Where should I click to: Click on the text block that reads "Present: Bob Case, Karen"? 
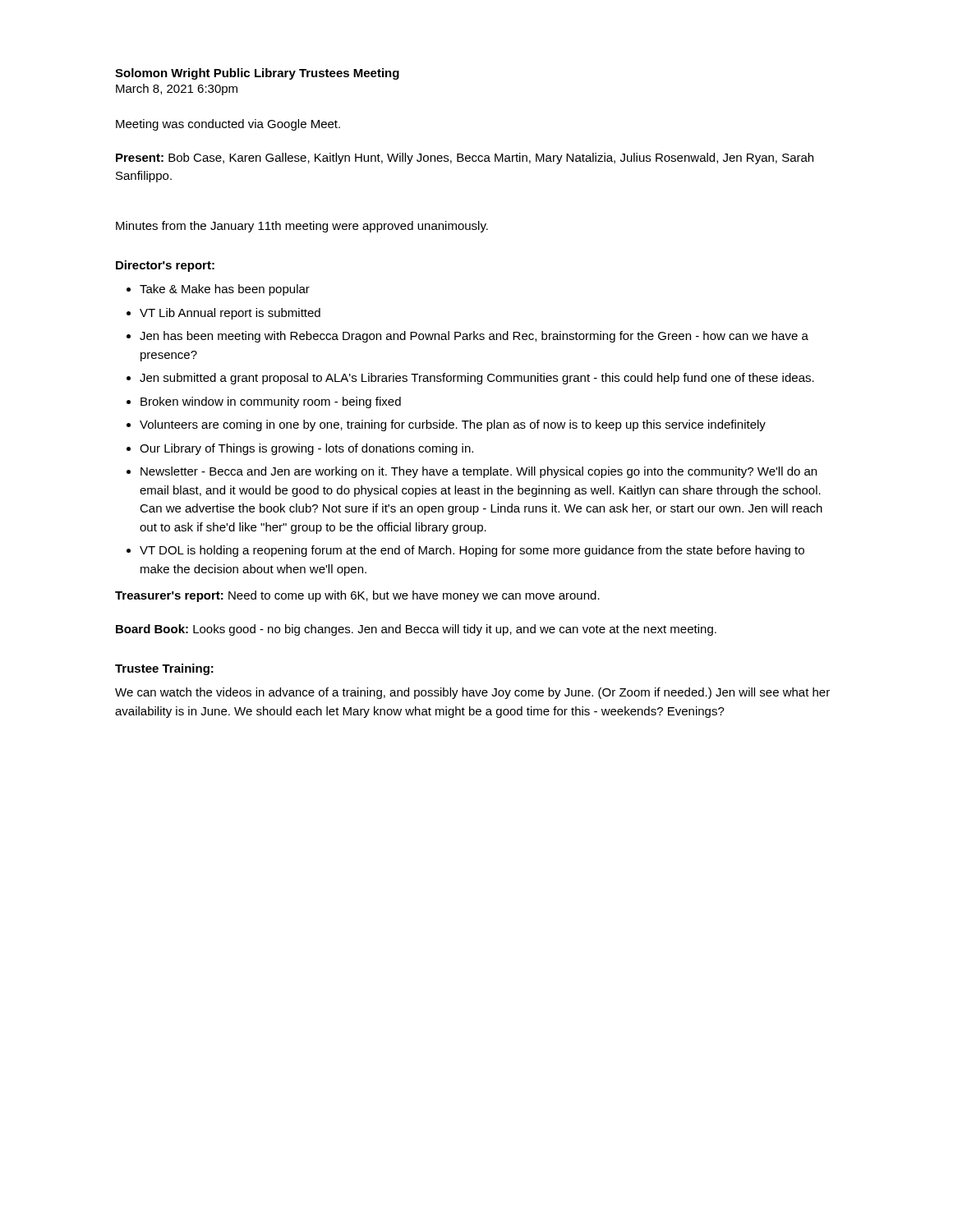(465, 166)
